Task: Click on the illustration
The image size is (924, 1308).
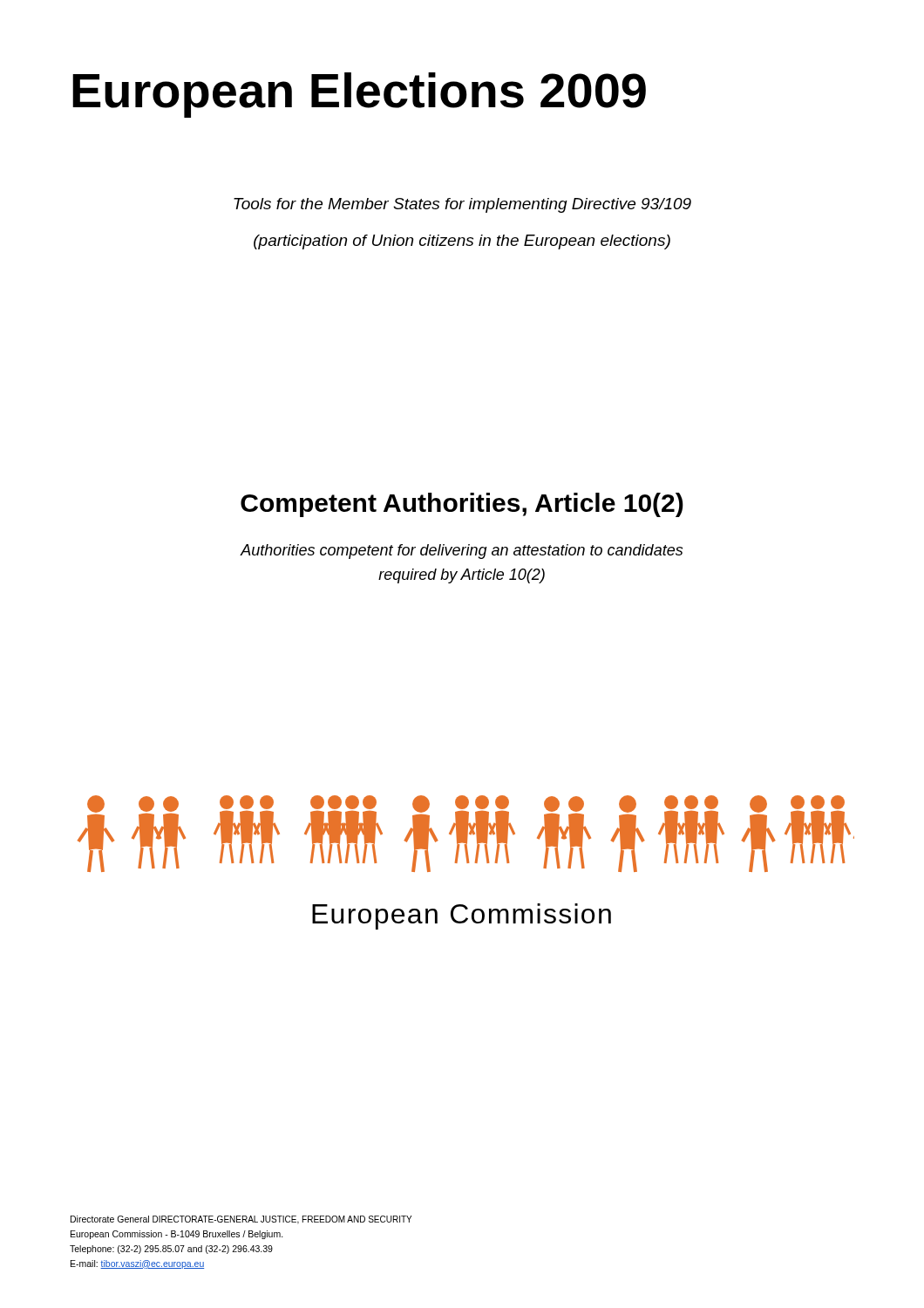Action: point(462,835)
